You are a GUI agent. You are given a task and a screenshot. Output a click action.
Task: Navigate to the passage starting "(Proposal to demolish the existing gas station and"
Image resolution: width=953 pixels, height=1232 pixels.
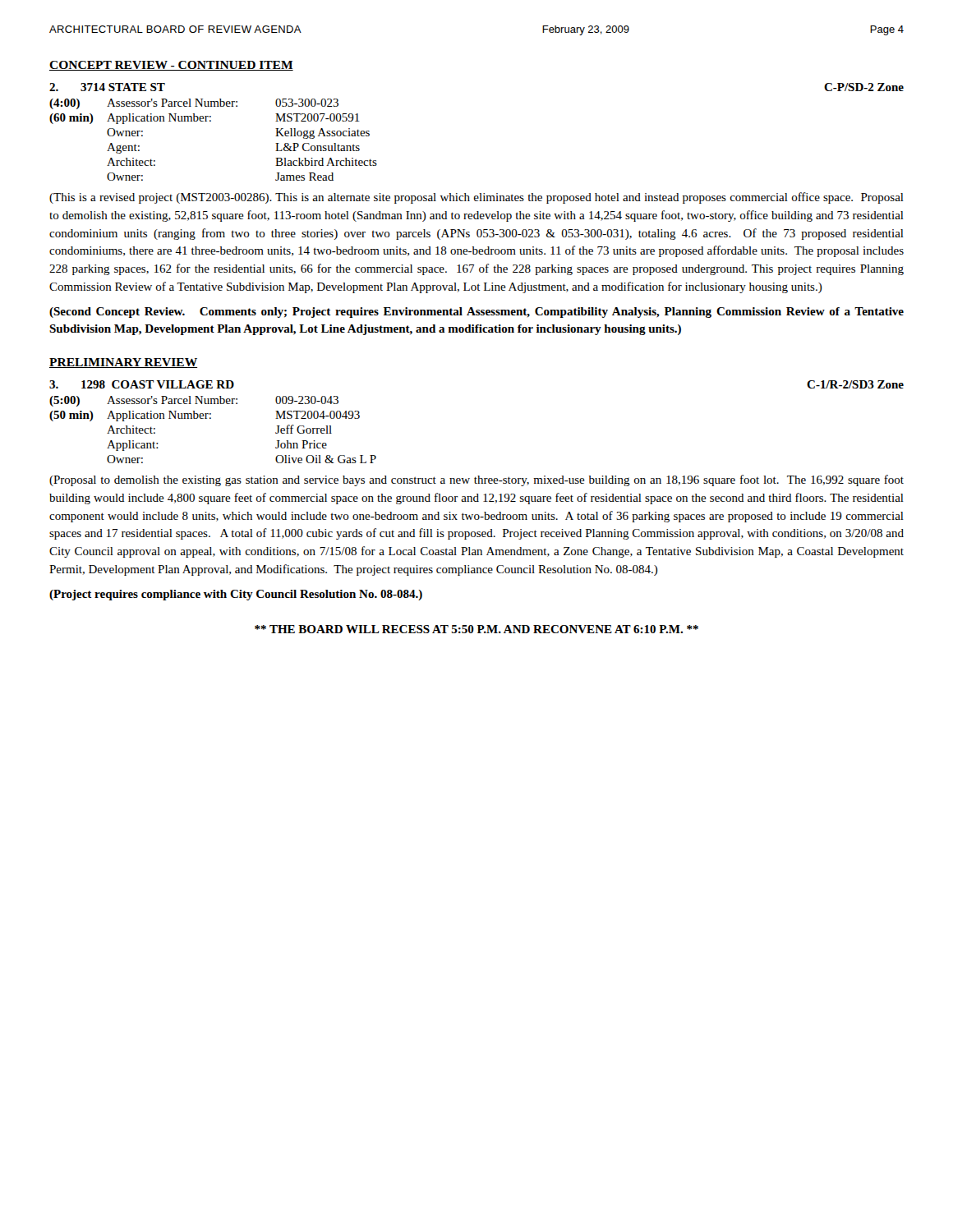click(476, 524)
